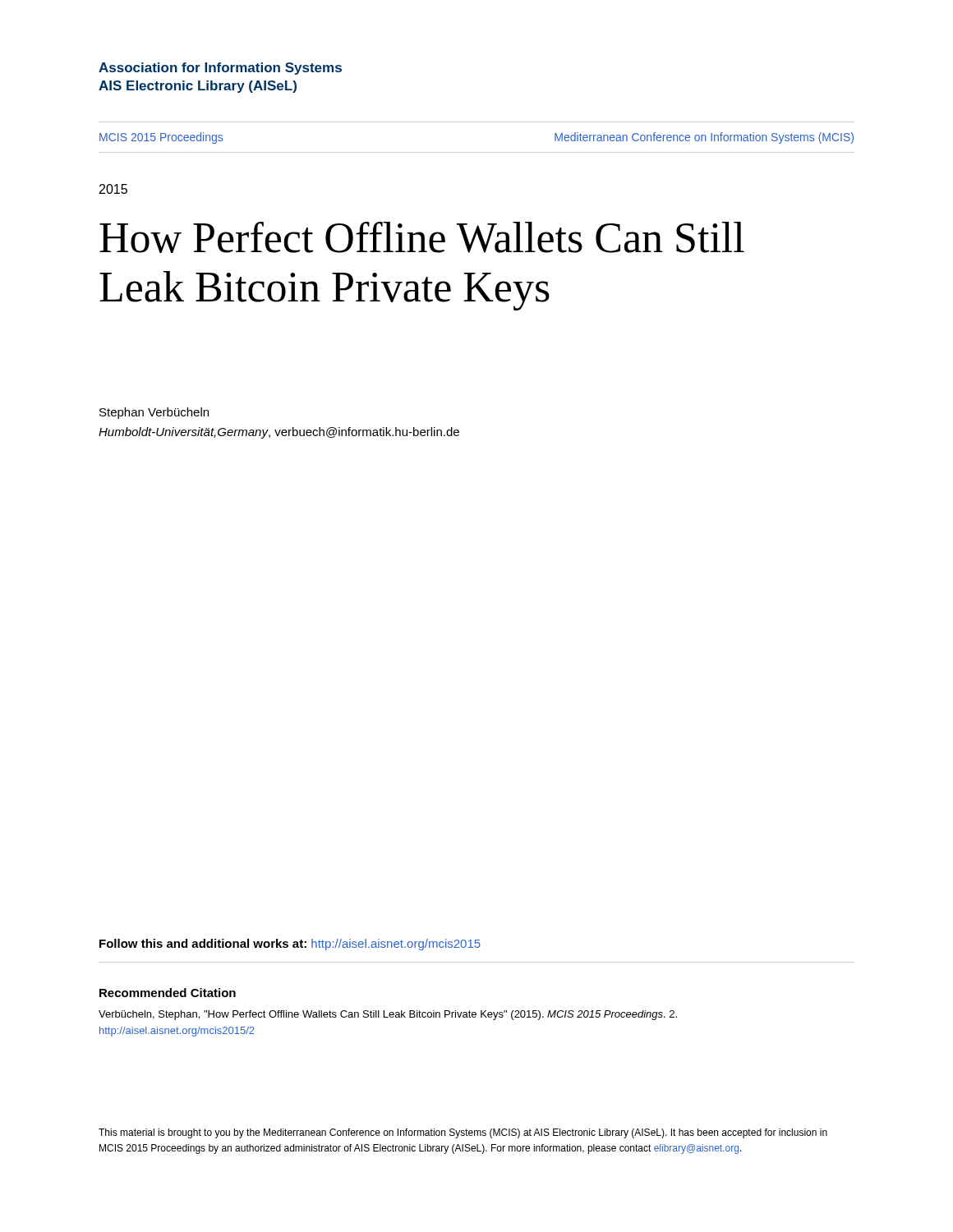Click where it says "MCIS 2015 Proceedings"
Image resolution: width=953 pixels, height=1232 pixels.
click(x=161, y=137)
